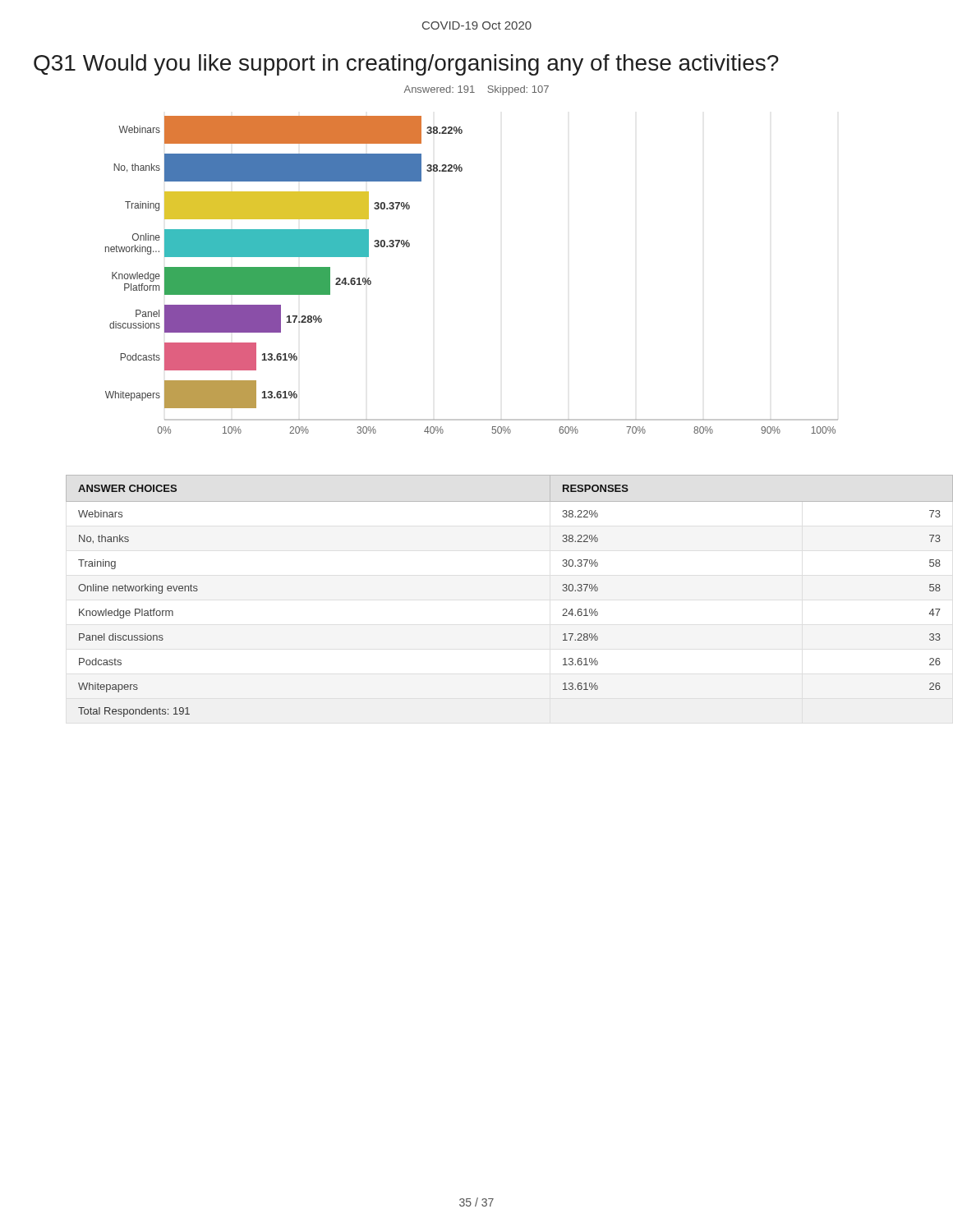953x1232 pixels.
Task: Select the text starting "Q31 Would you like support"
Action: coord(406,63)
